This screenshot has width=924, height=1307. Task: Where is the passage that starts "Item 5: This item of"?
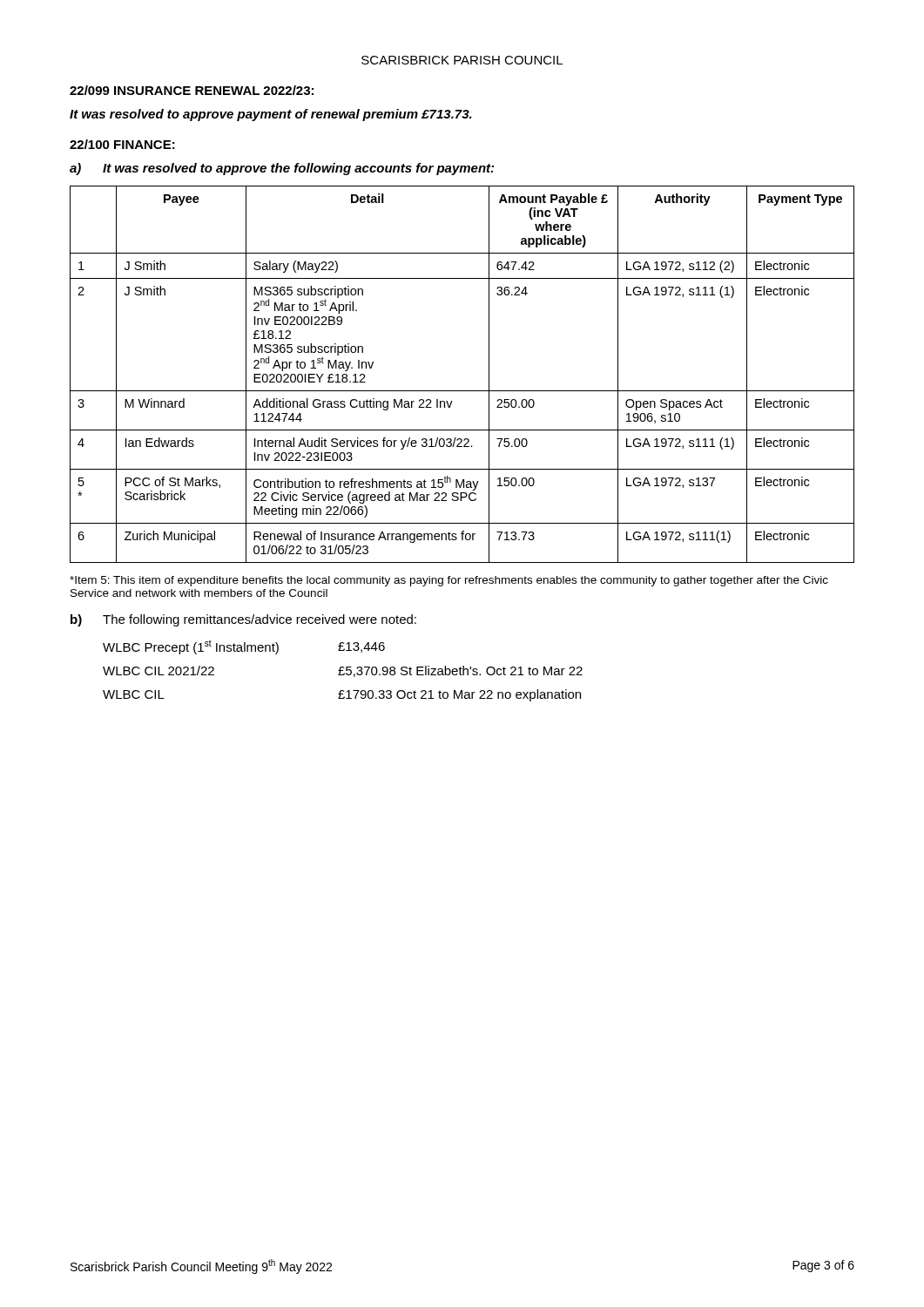pos(449,587)
